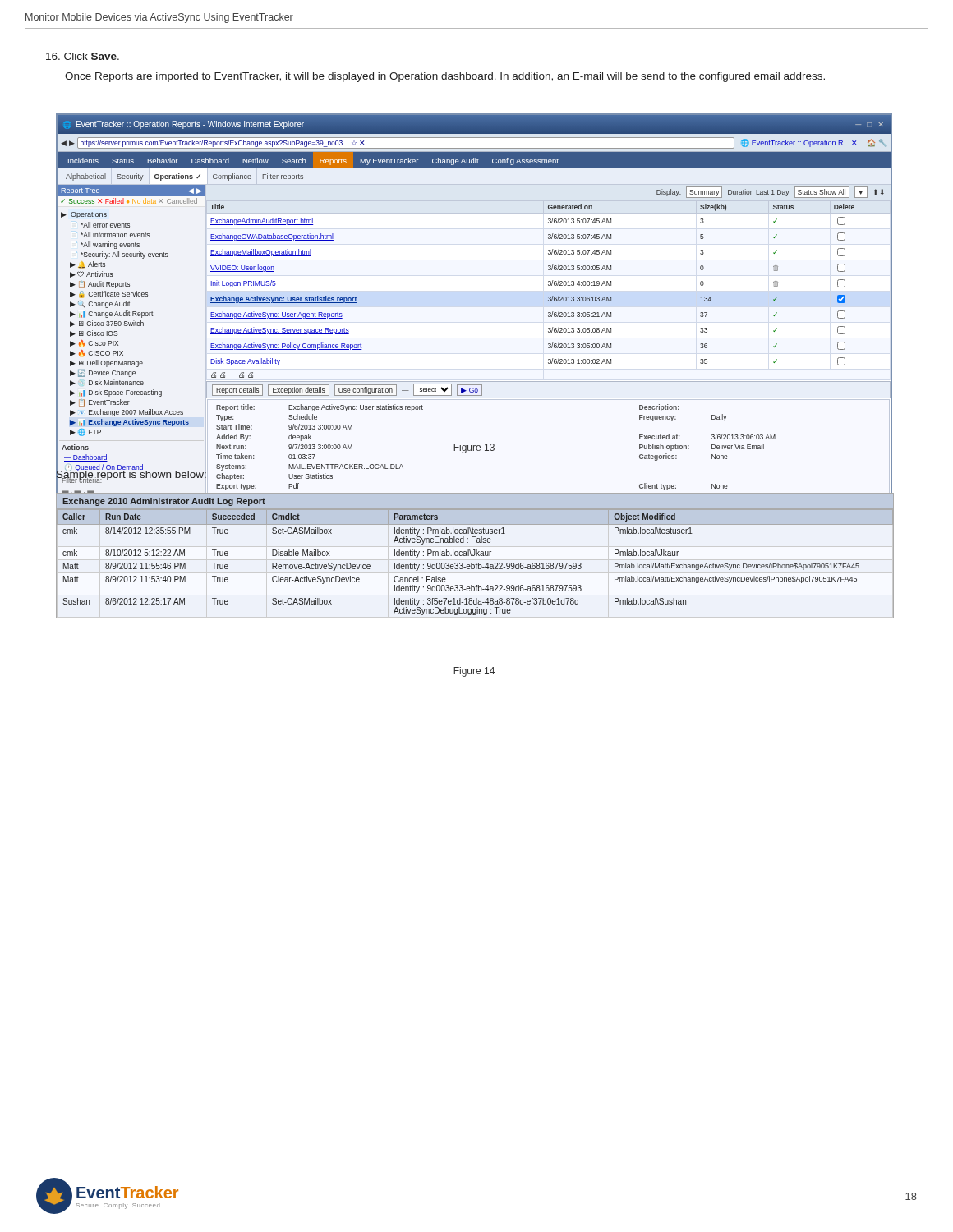Find the region starting "16. Click Save. Once Reports are imported"
Viewport: 953px width, 1232px height.
pyautogui.click(x=476, y=67)
